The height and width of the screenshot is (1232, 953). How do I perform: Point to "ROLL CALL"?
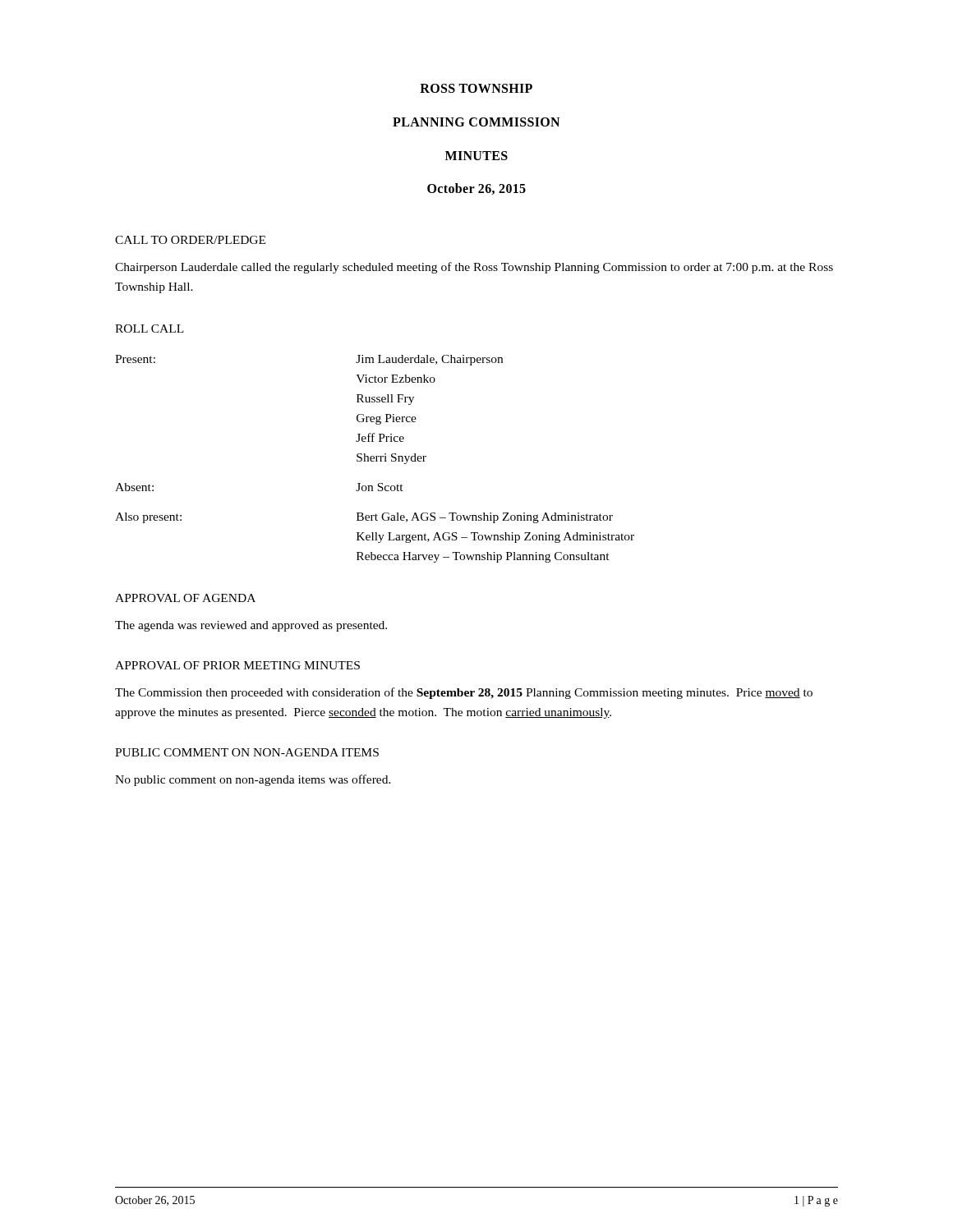(150, 328)
